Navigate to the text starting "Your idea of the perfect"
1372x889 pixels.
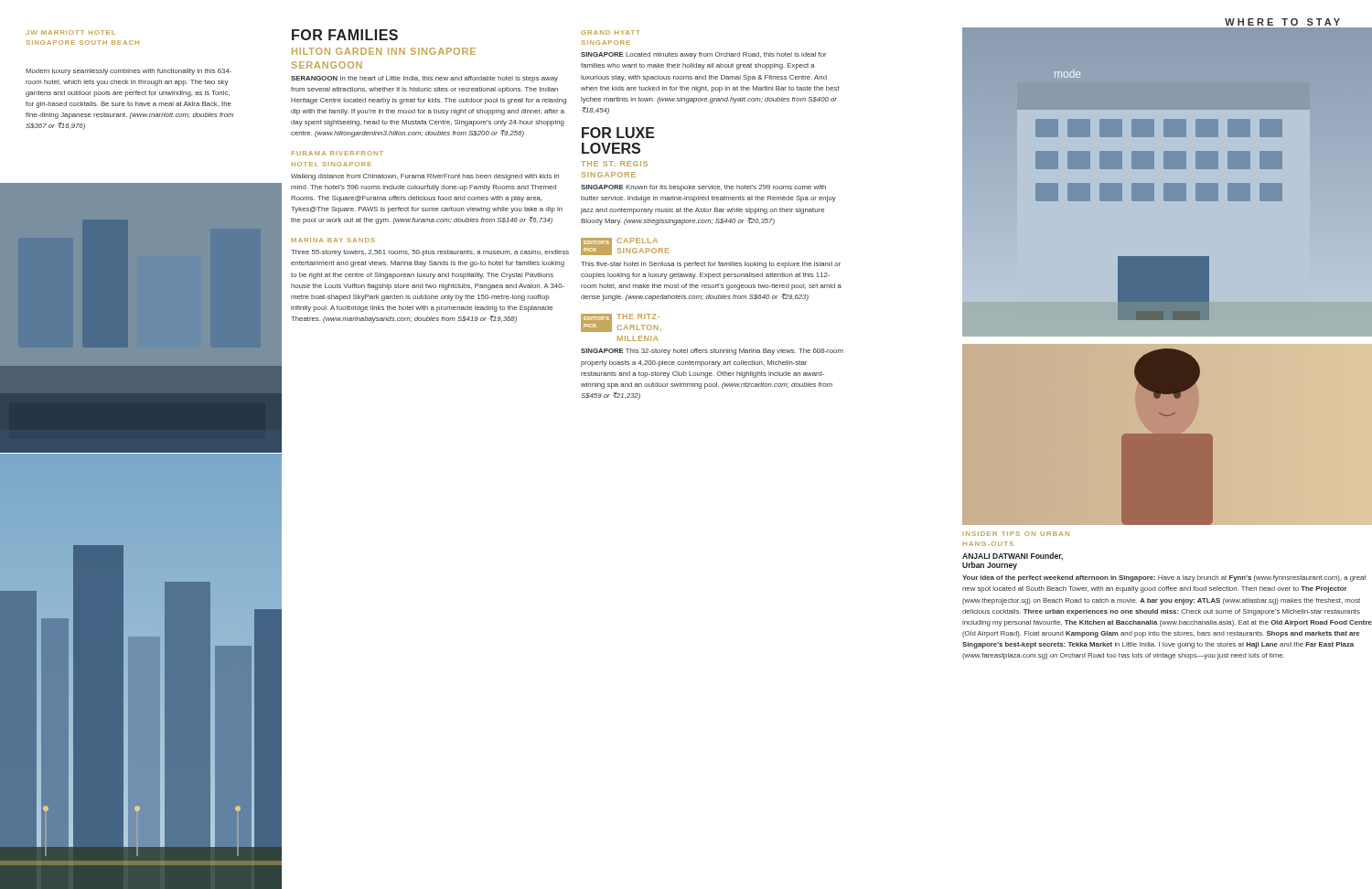pos(1167,617)
